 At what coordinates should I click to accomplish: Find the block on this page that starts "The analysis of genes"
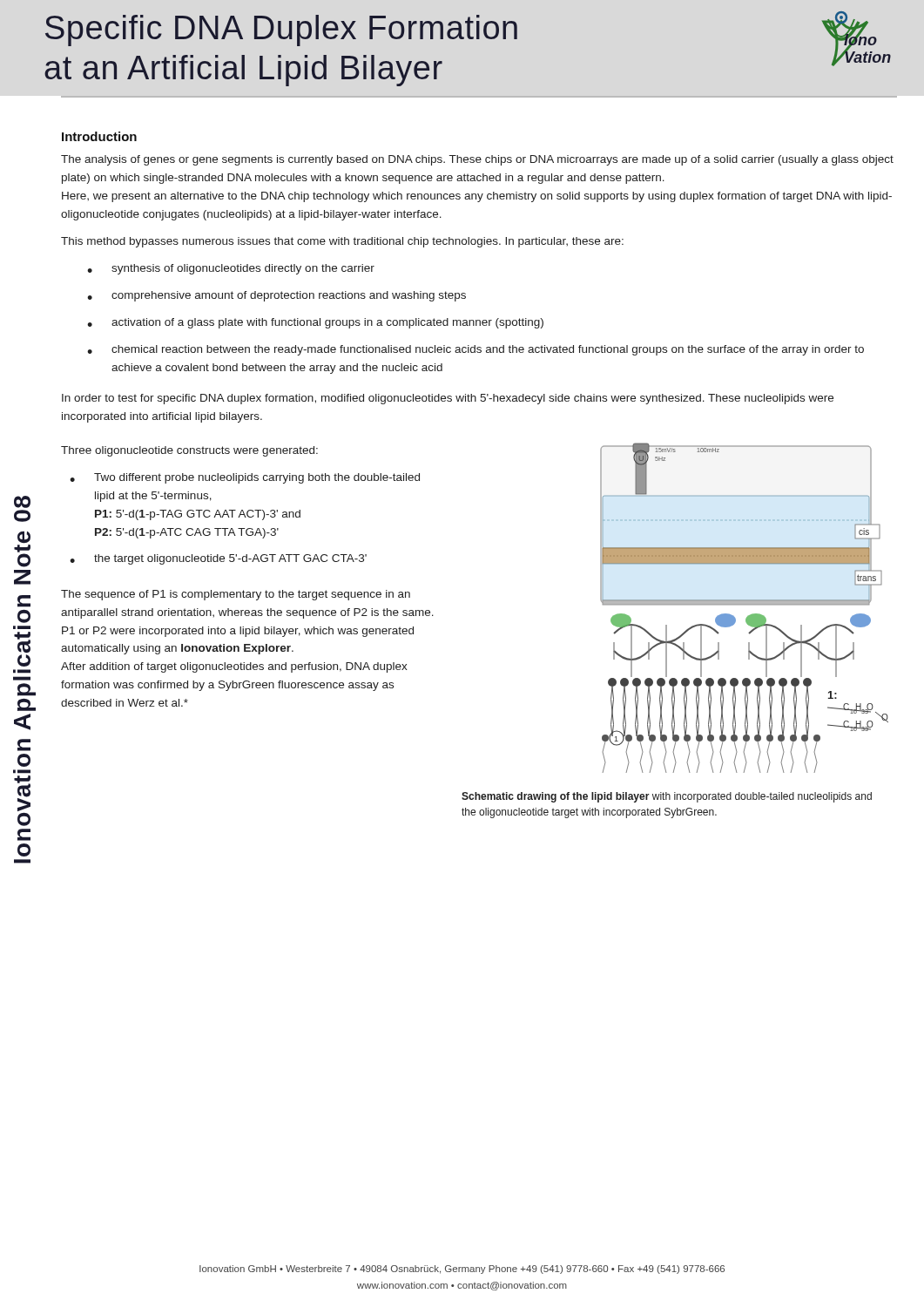[477, 186]
